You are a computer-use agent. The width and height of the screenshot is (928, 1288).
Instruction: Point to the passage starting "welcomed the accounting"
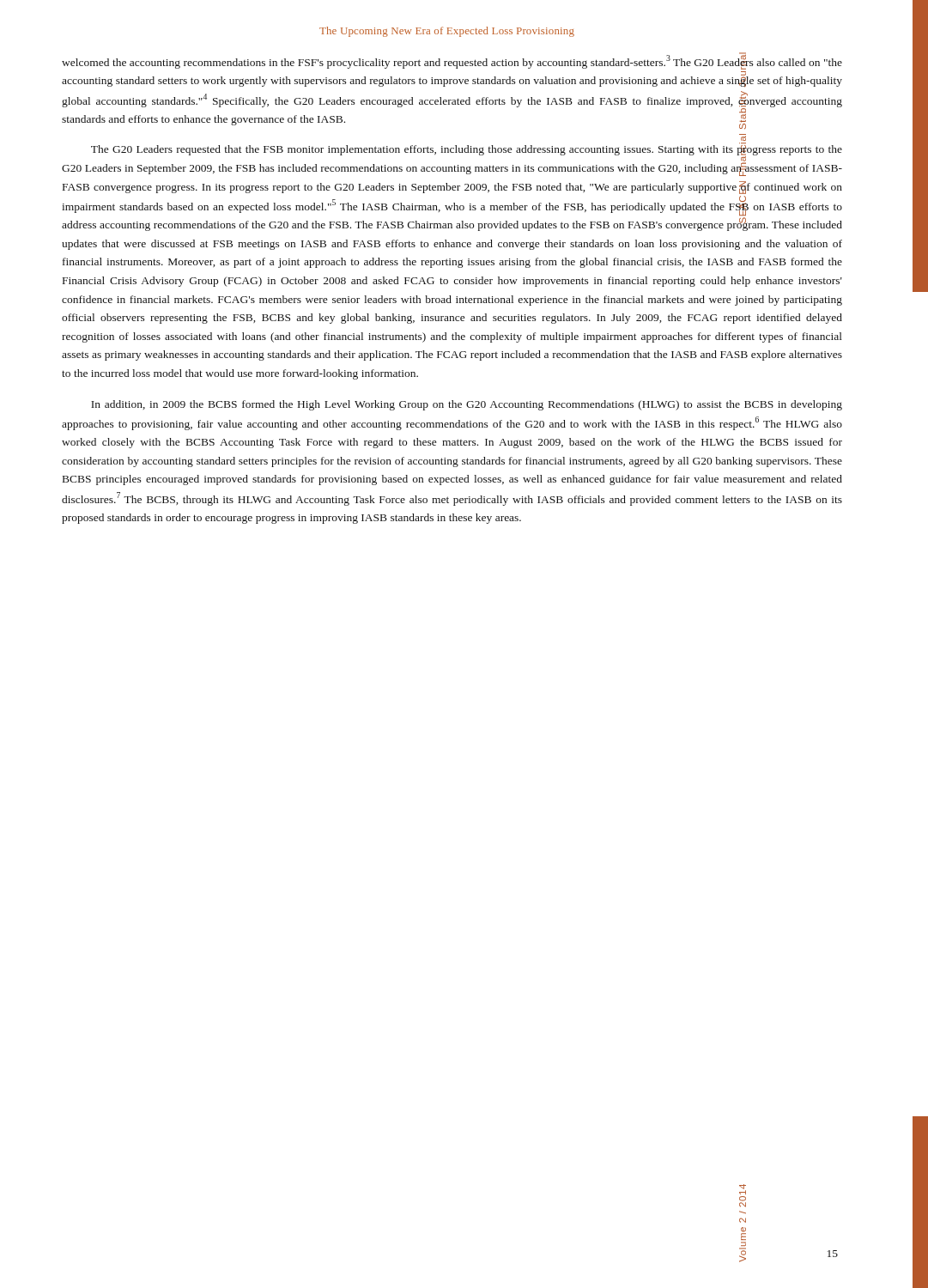(452, 90)
